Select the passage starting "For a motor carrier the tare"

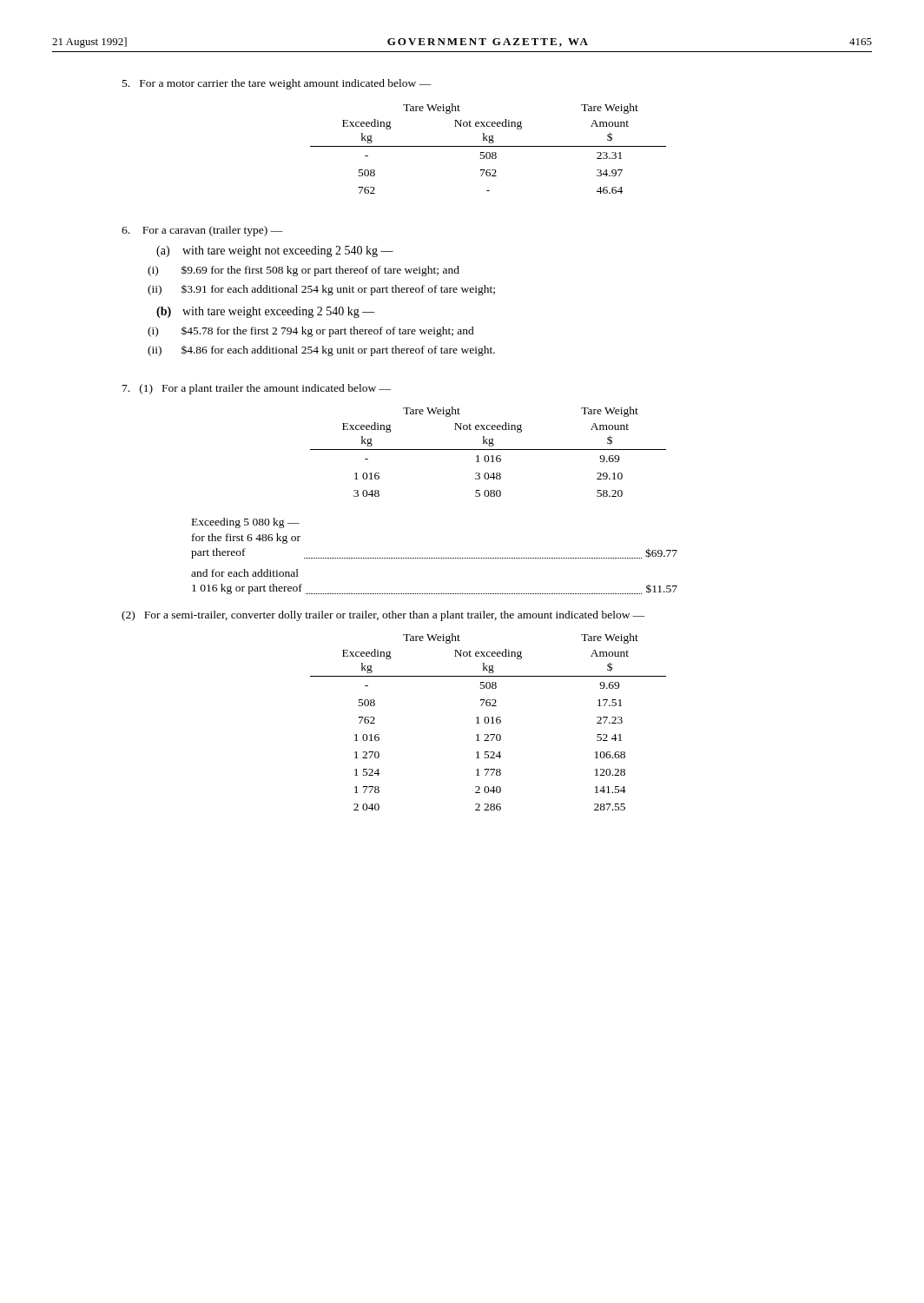pyautogui.click(x=276, y=83)
